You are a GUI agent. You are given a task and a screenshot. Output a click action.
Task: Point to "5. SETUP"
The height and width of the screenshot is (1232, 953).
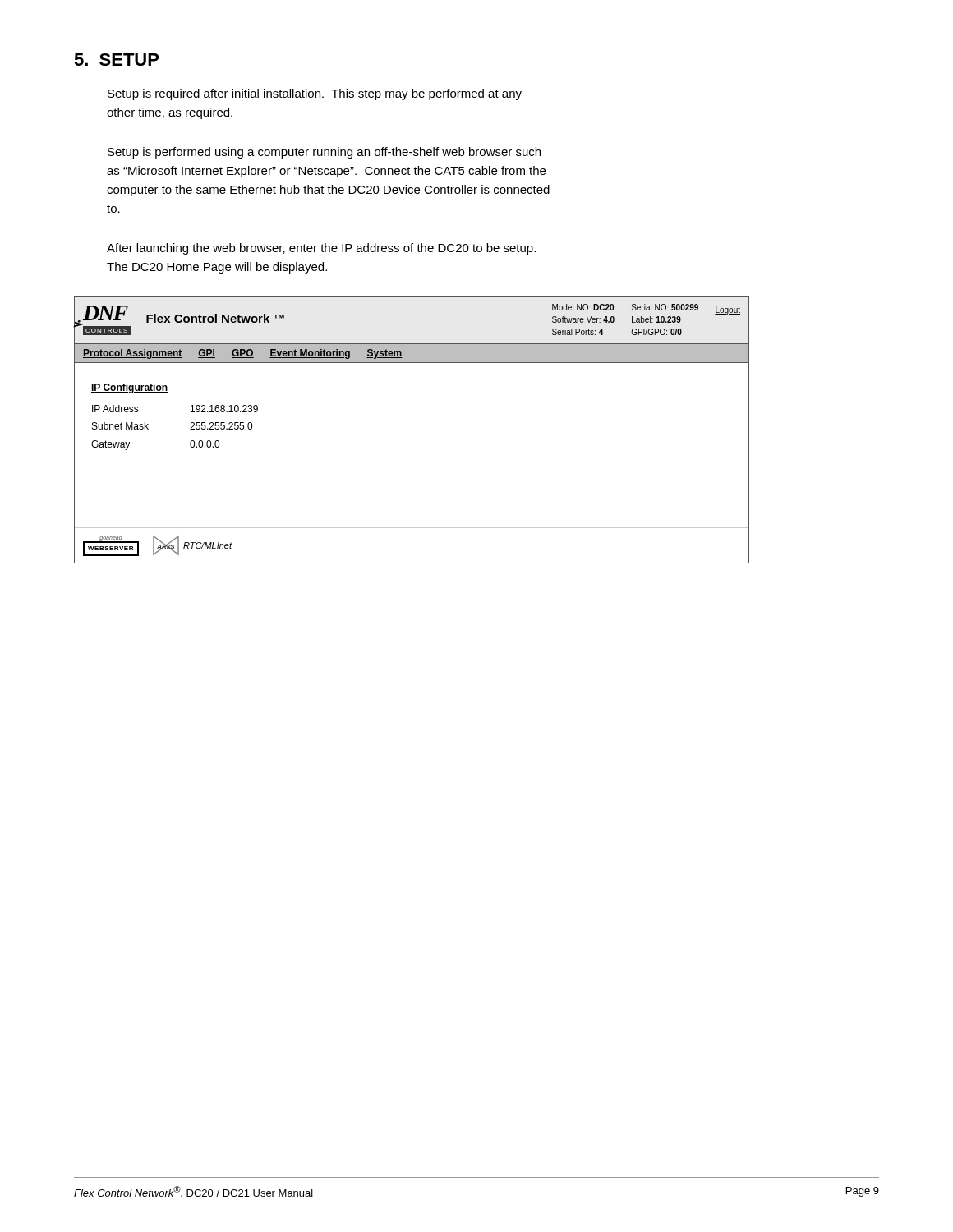coord(117,60)
